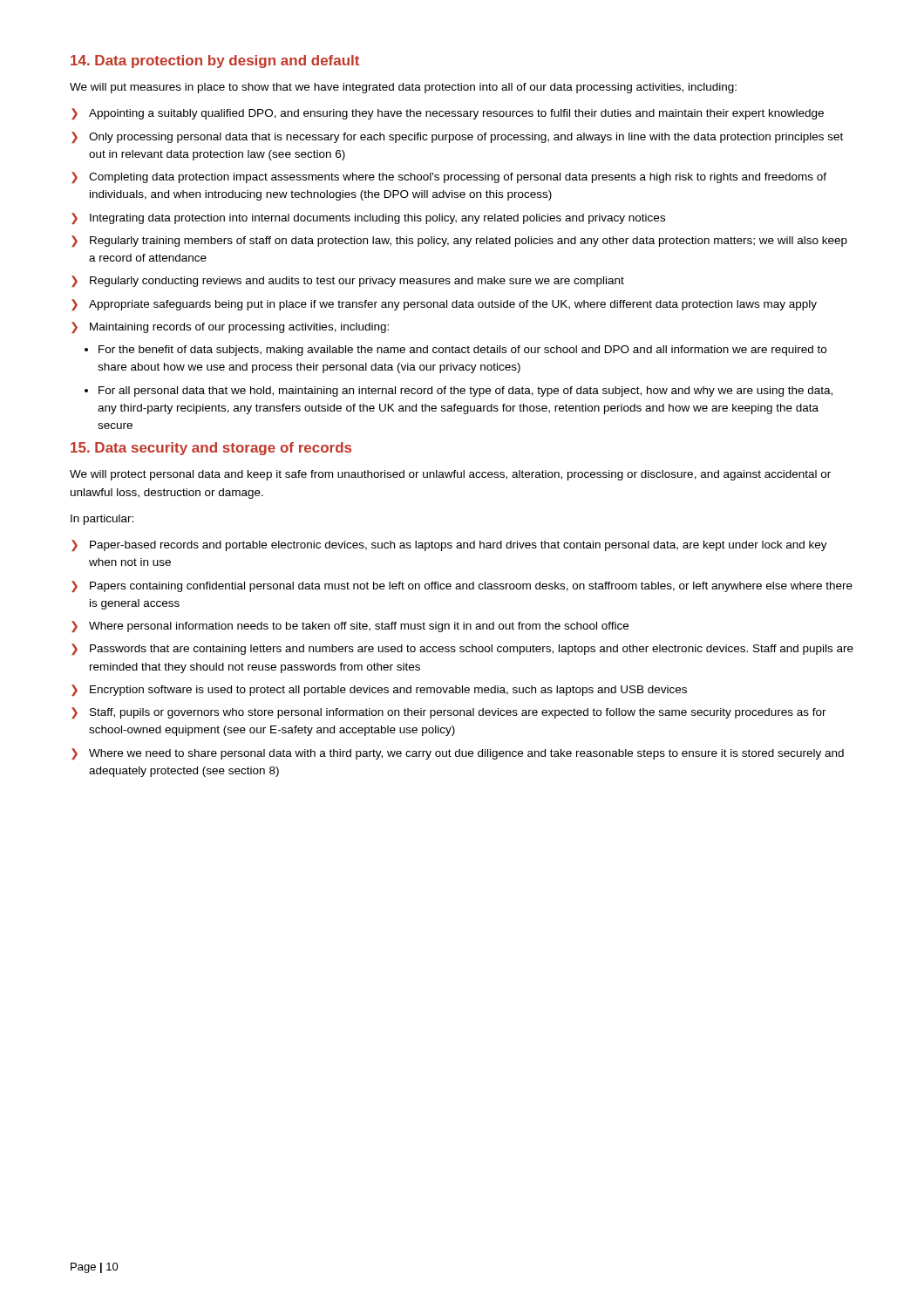Navigate to the text starting "14. Data protection by"
924x1308 pixels.
point(215,61)
